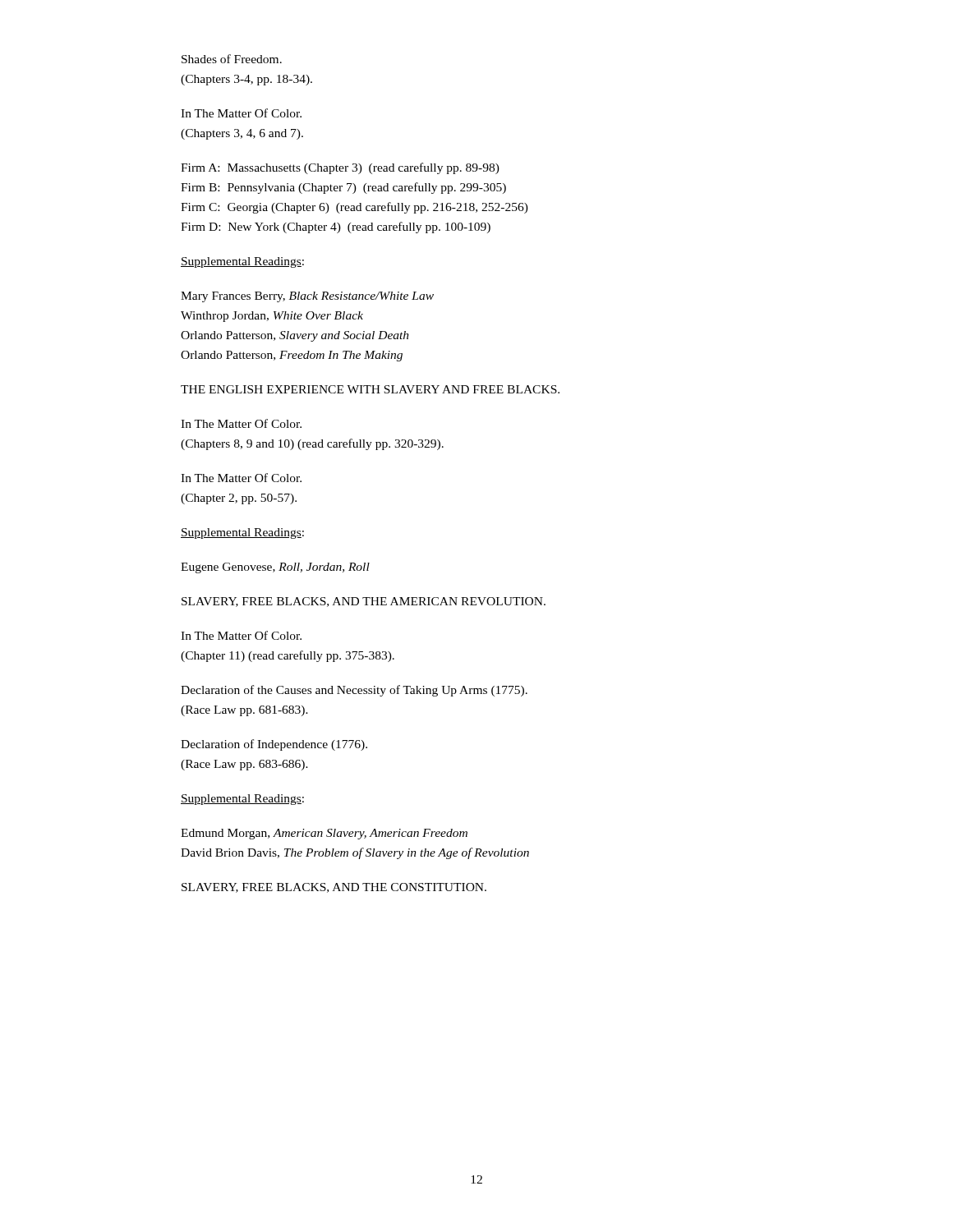Select the text with the text "Eugene Genovese, Roll, Jordan, Roll"
953x1232 pixels.
(x=275, y=567)
